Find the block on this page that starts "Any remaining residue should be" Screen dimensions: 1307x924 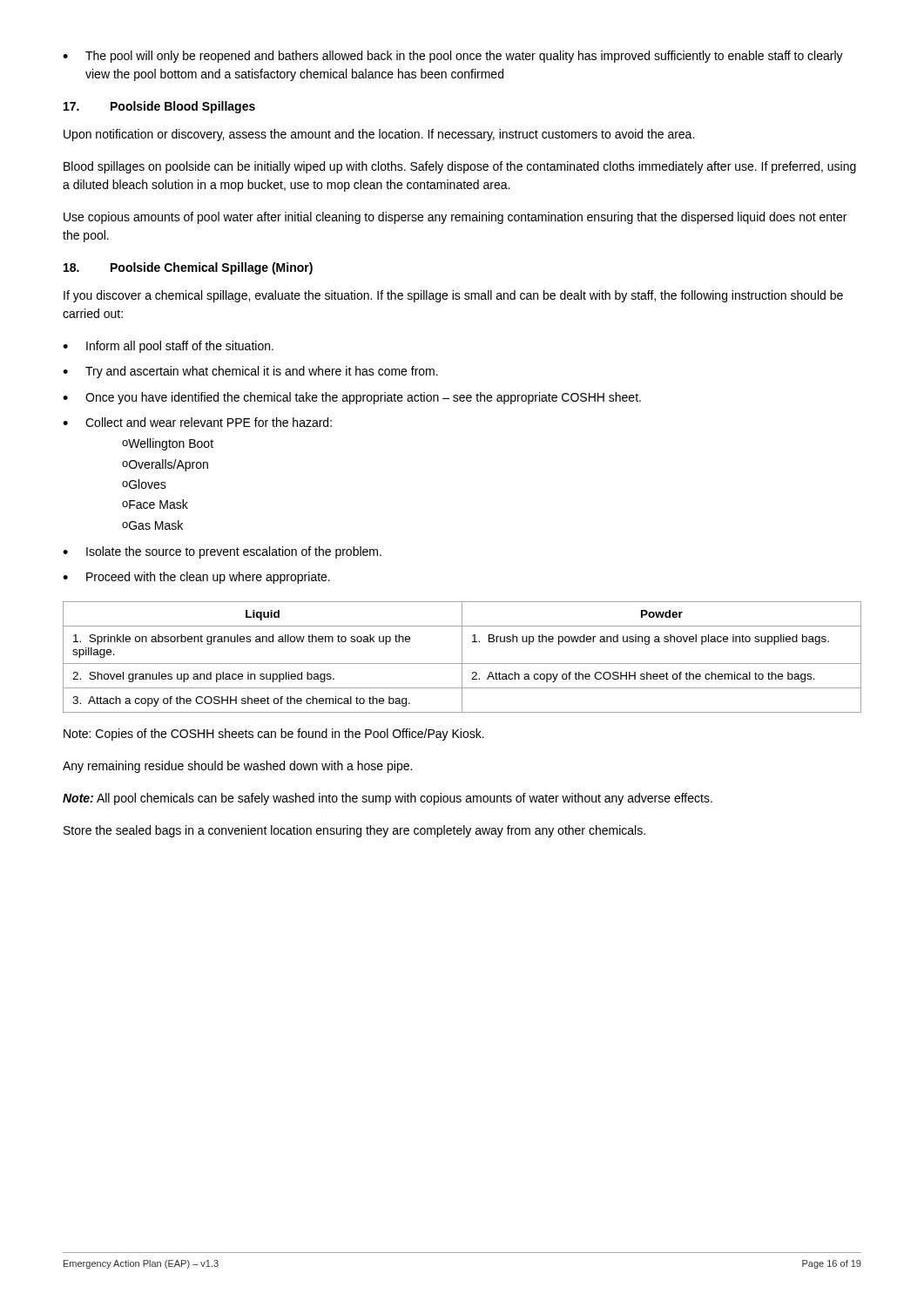[x=238, y=766]
